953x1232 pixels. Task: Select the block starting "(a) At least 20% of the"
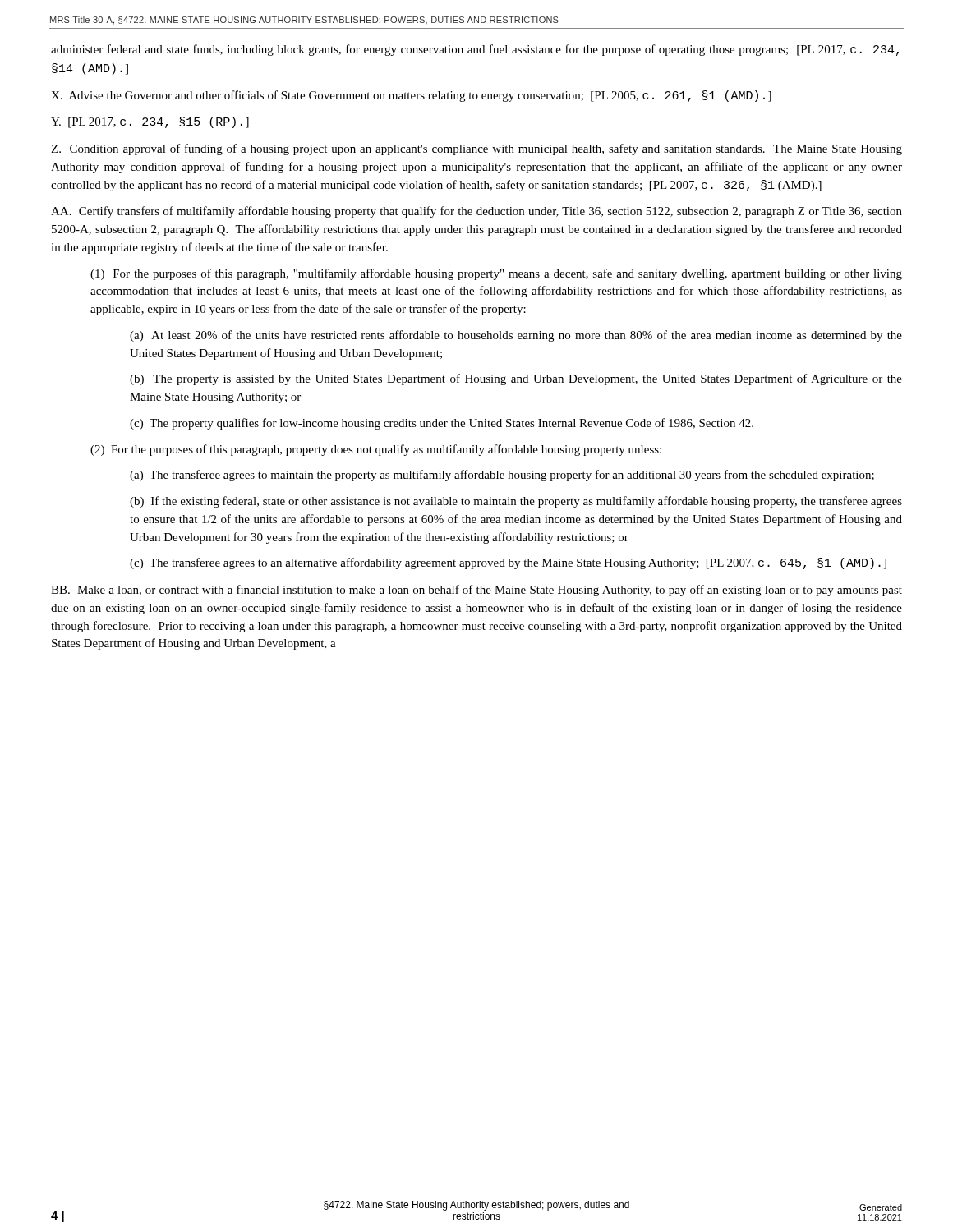[x=516, y=344]
